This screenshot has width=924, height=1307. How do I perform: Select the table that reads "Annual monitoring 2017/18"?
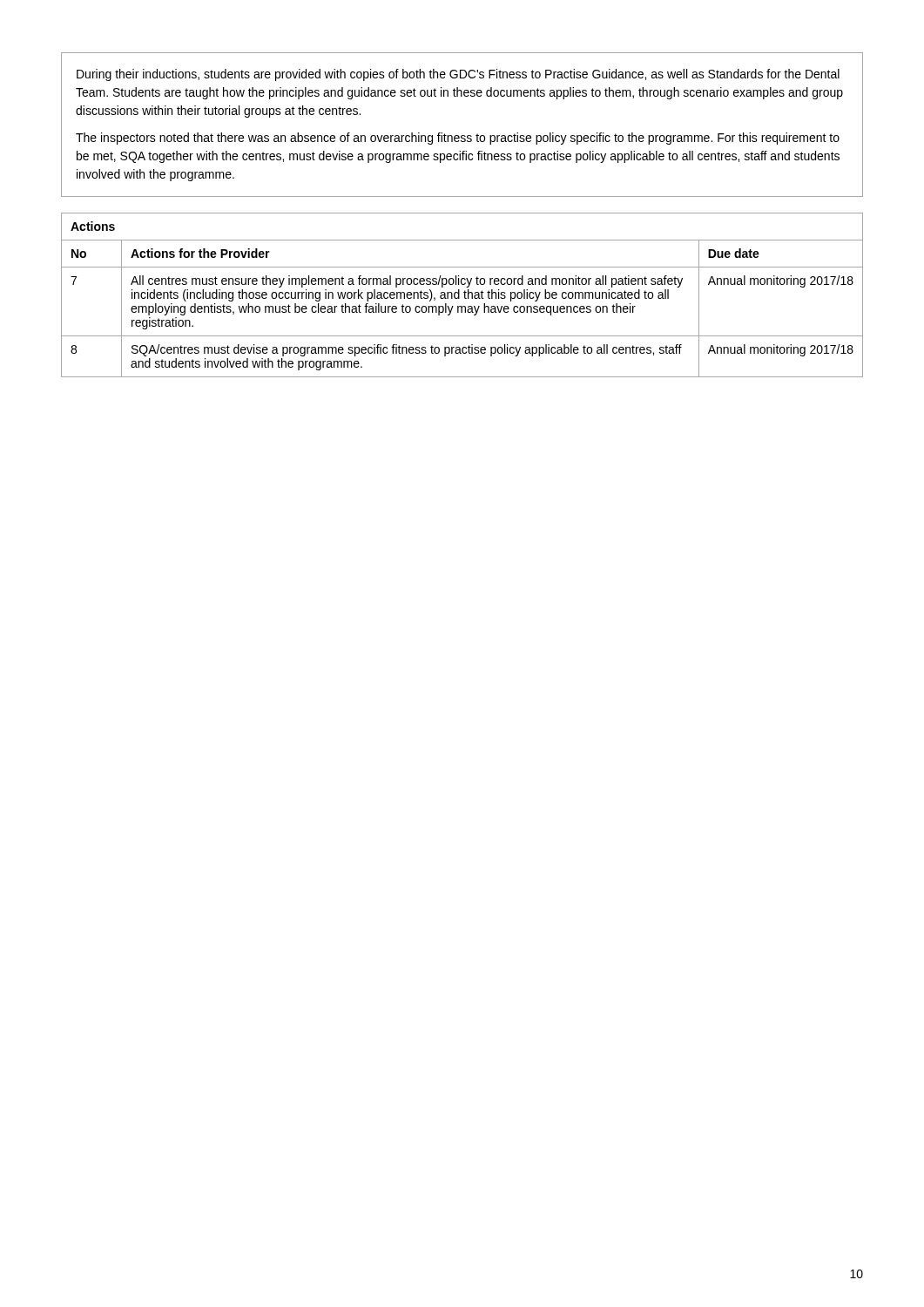tap(462, 295)
